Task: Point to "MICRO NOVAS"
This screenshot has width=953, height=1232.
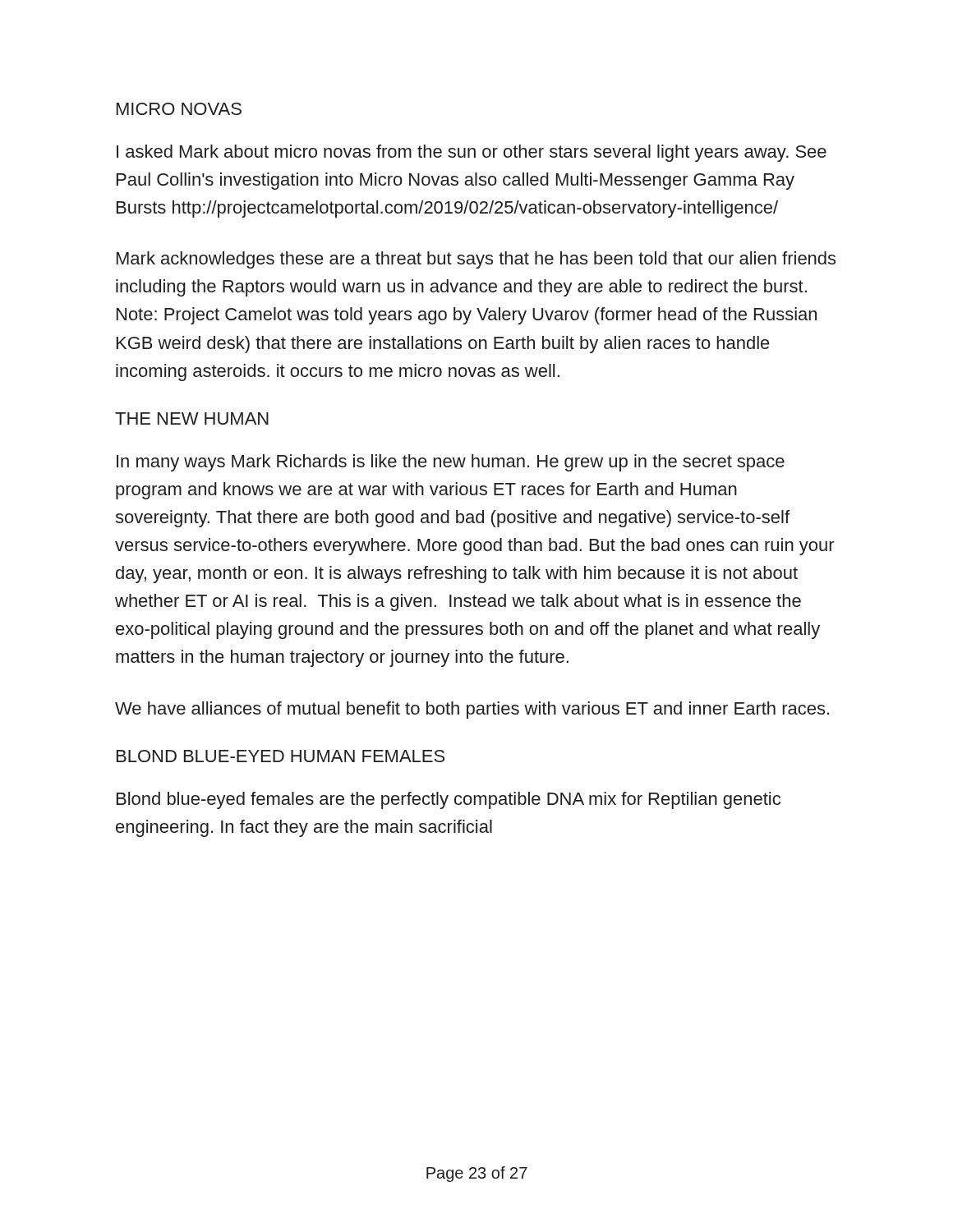Action: pyautogui.click(x=179, y=109)
